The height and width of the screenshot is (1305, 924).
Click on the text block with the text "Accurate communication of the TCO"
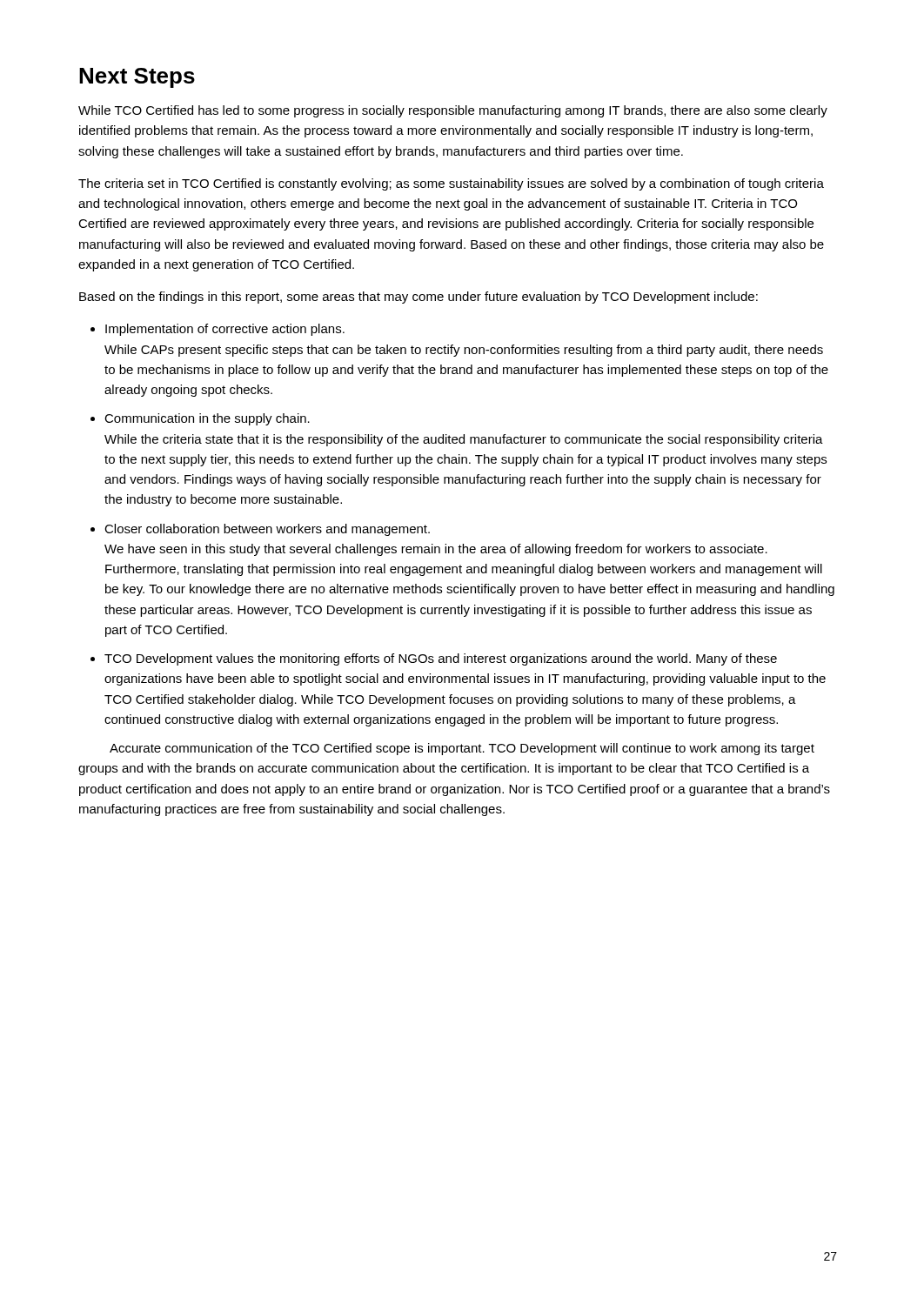(454, 778)
